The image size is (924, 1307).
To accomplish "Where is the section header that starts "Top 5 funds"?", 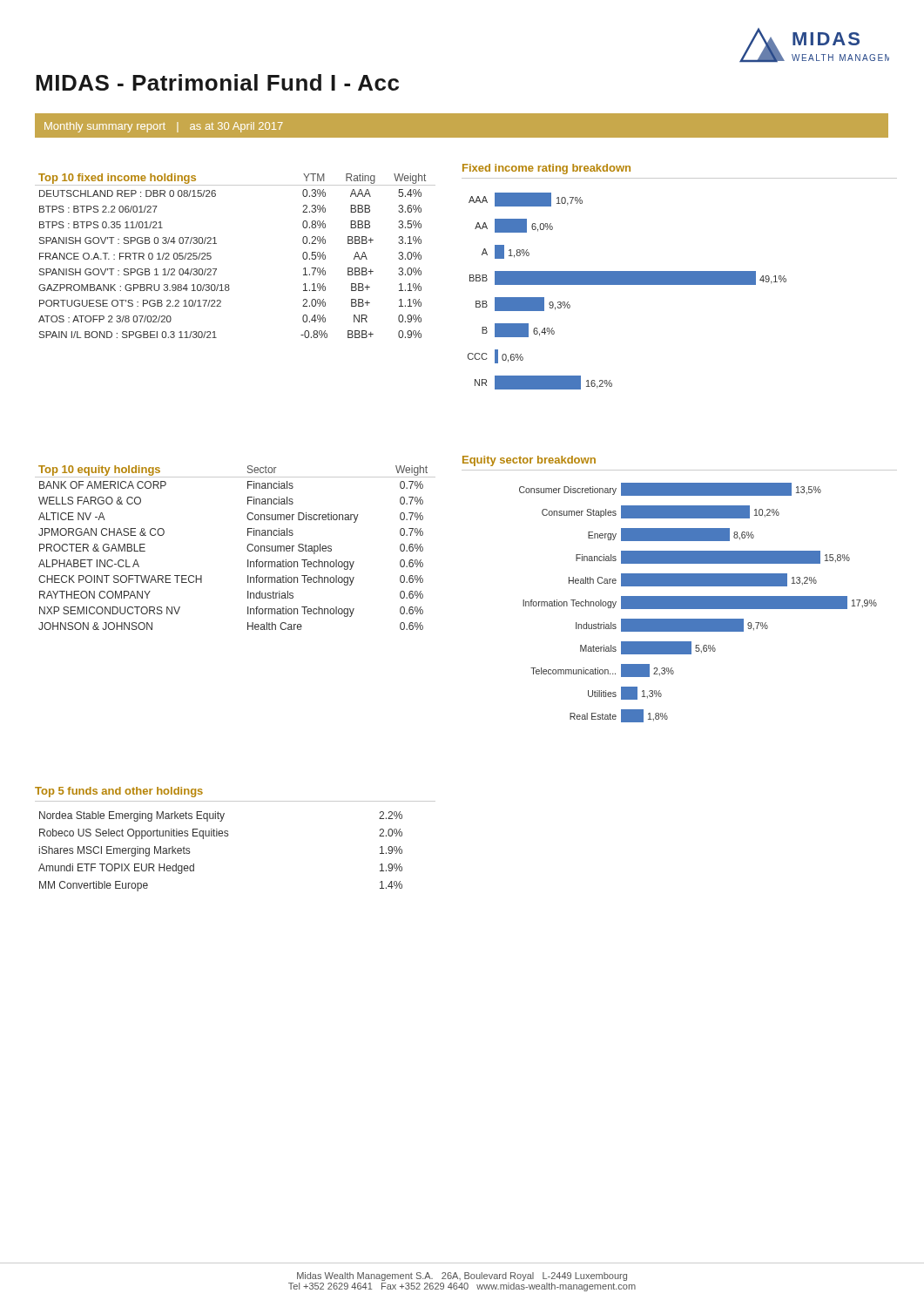I will pos(235,839).
